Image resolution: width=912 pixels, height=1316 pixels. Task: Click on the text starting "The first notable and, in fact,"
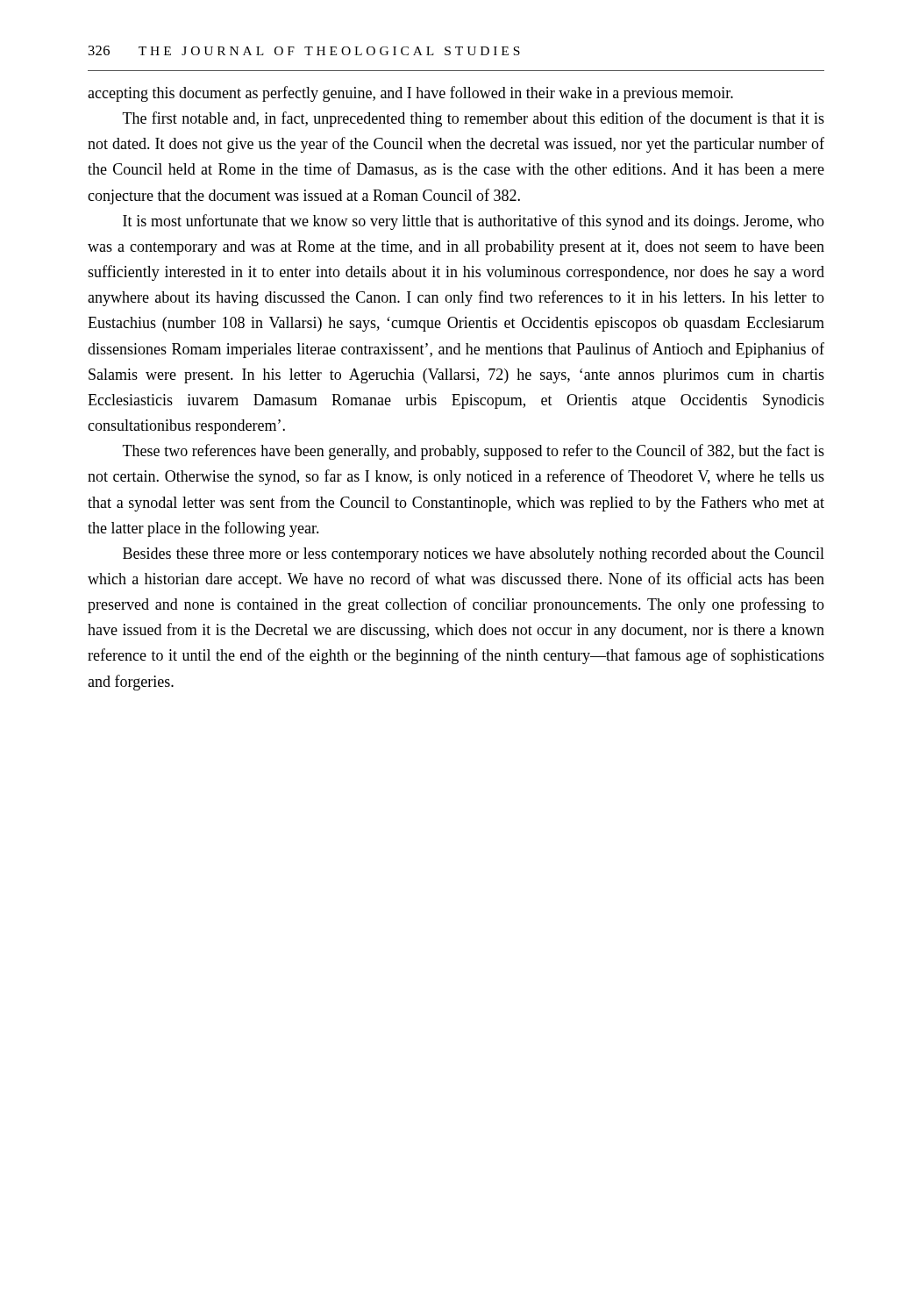(x=456, y=157)
